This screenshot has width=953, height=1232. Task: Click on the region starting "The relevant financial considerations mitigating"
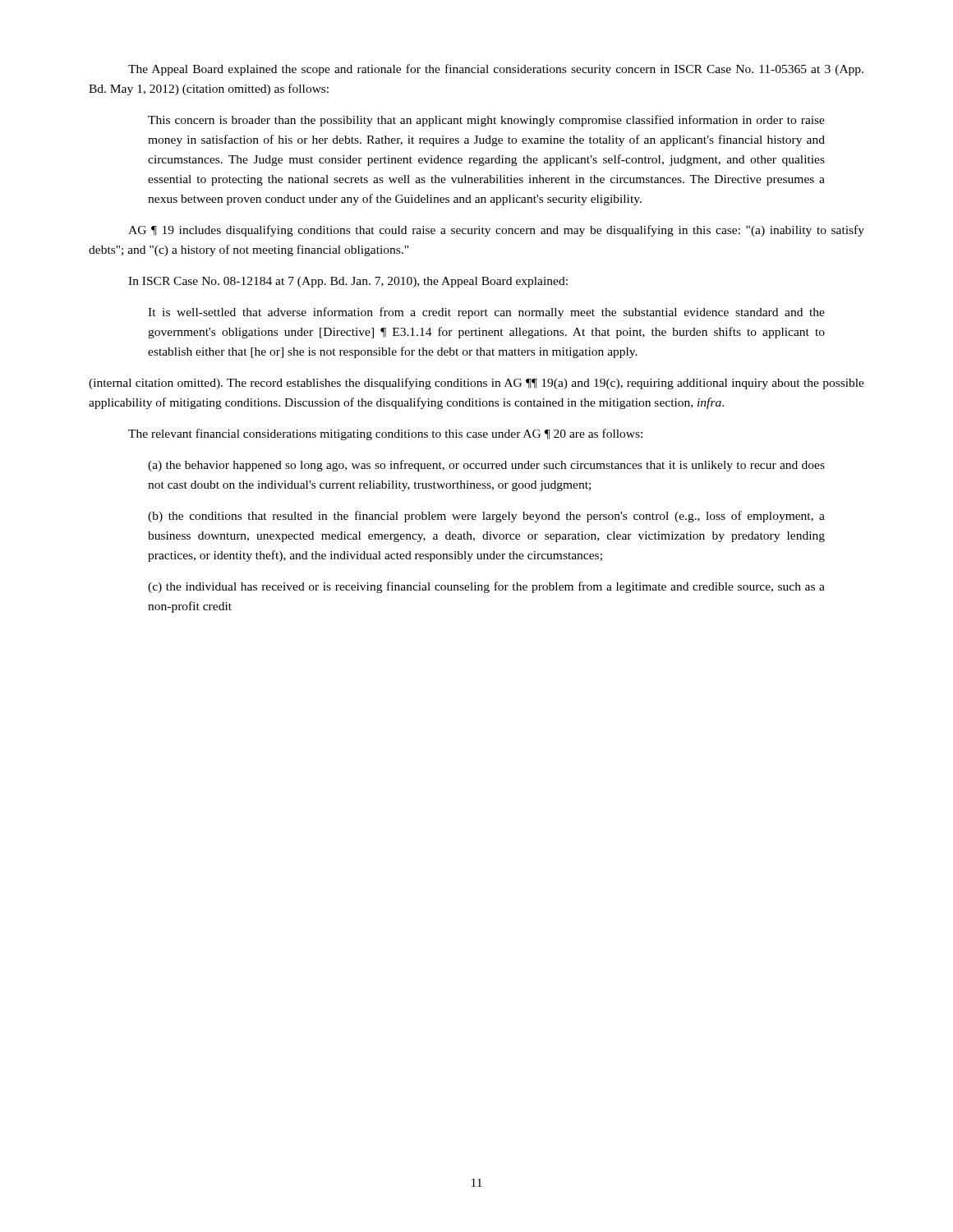(x=386, y=433)
